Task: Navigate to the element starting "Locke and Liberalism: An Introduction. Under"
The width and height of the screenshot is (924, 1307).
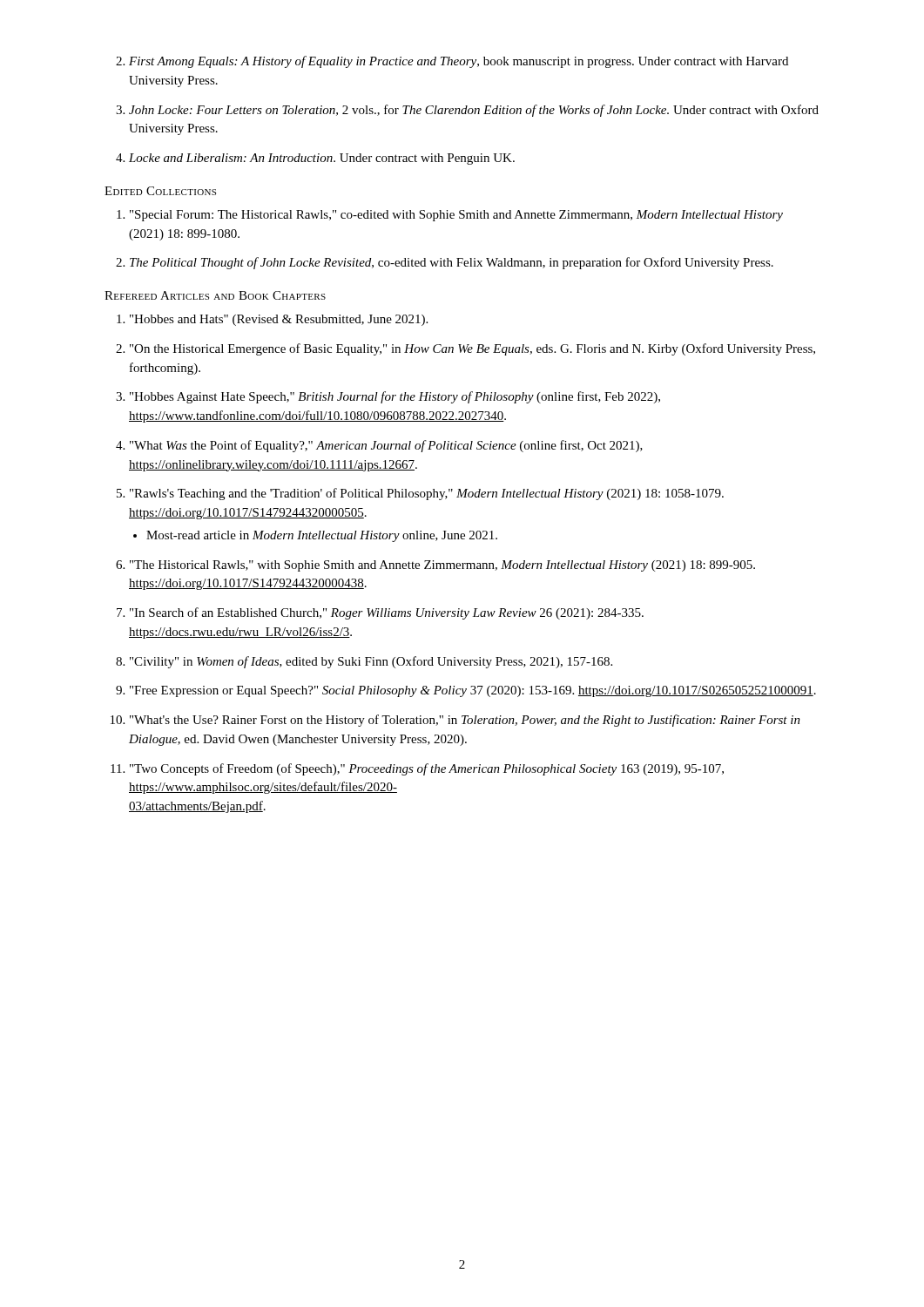Action: (x=322, y=158)
